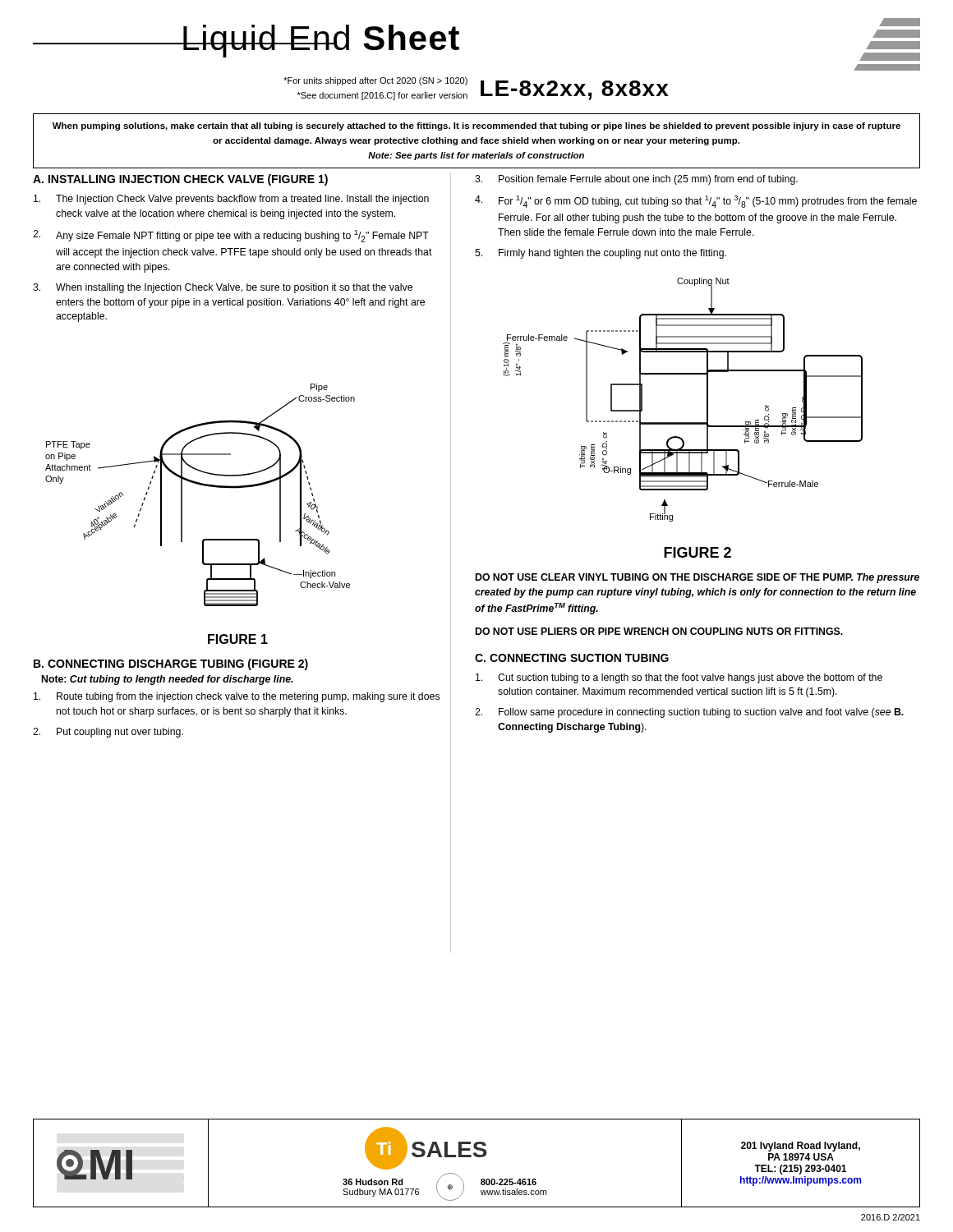The width and height of the screenshot is (953, 1232).
Task: Select the list item that reads "3. Position female Ferrule about one"
Action: (637, 180)
